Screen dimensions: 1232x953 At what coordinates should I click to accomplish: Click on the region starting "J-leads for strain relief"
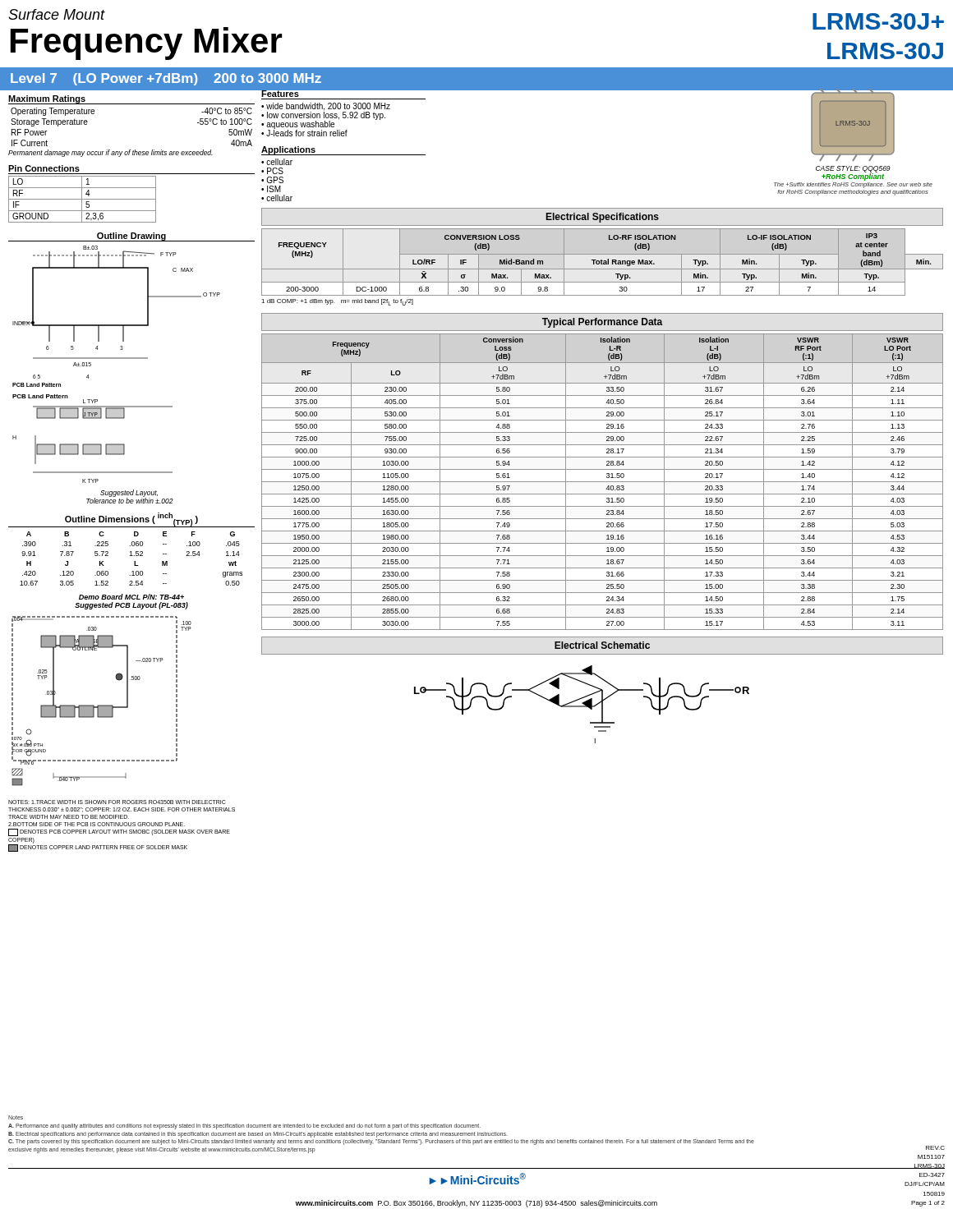click(x=307, y=133)
